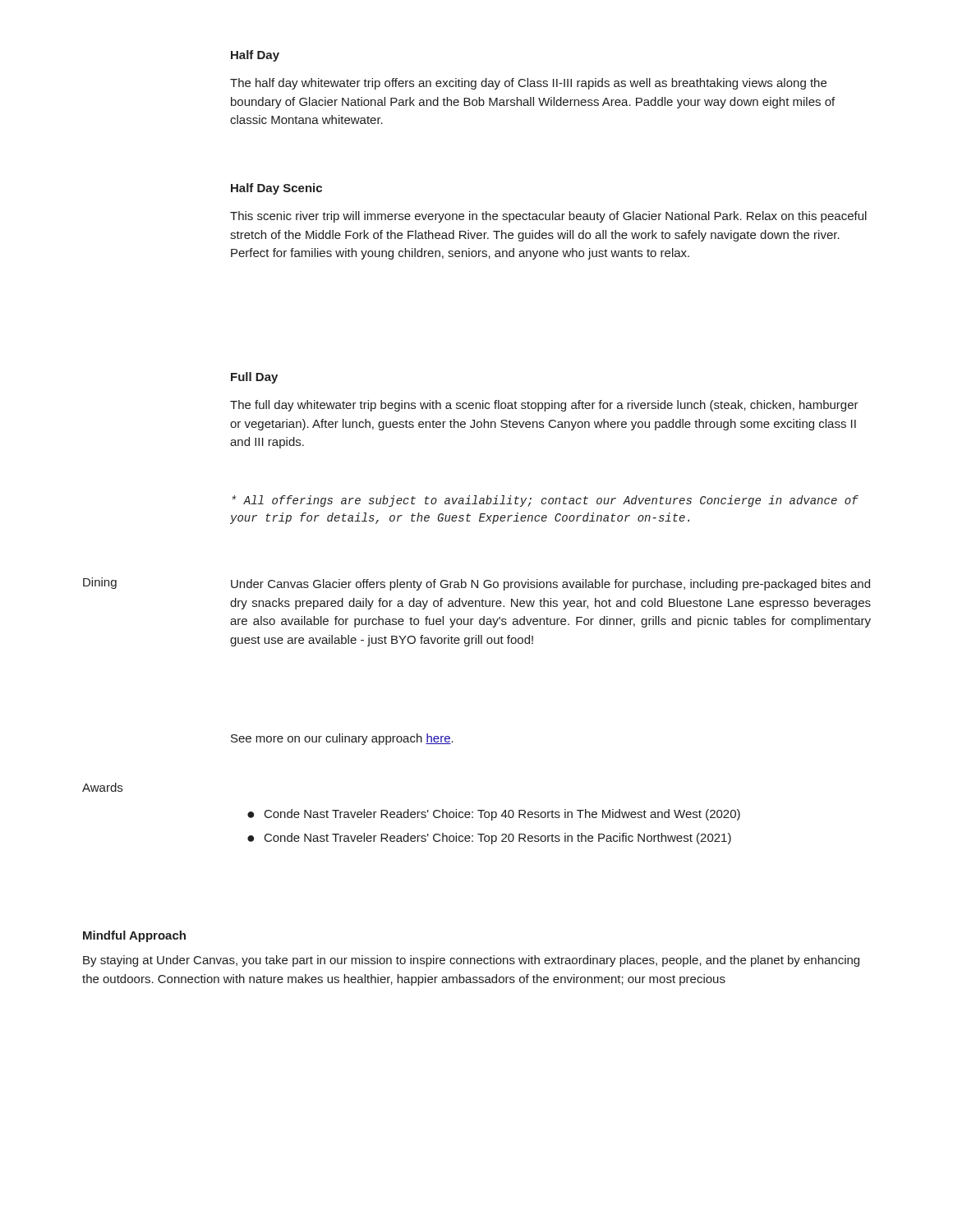Point to the block beginning "All offerings are"

point(550,510)
